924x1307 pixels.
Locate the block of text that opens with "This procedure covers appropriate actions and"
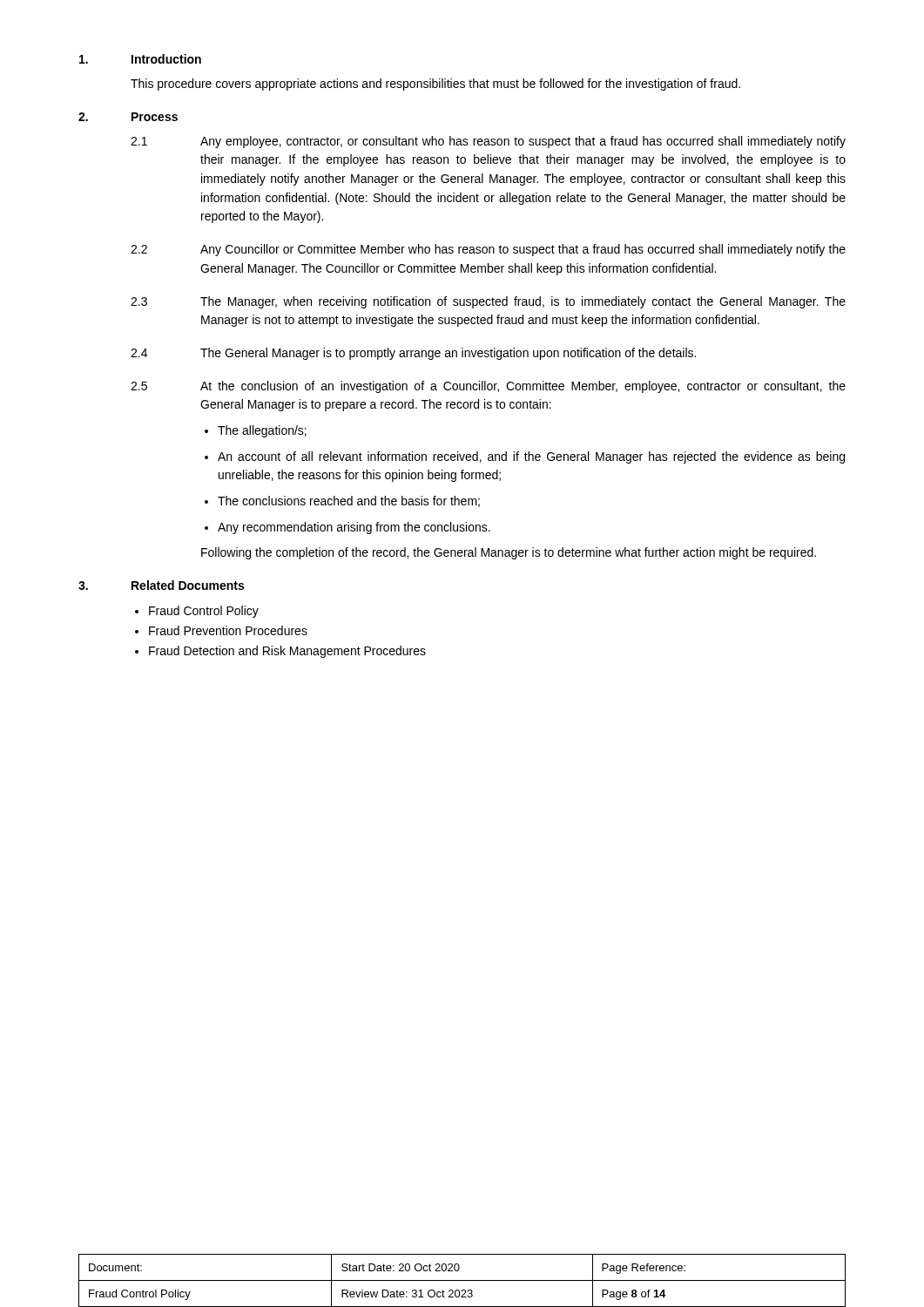point(436,84)
